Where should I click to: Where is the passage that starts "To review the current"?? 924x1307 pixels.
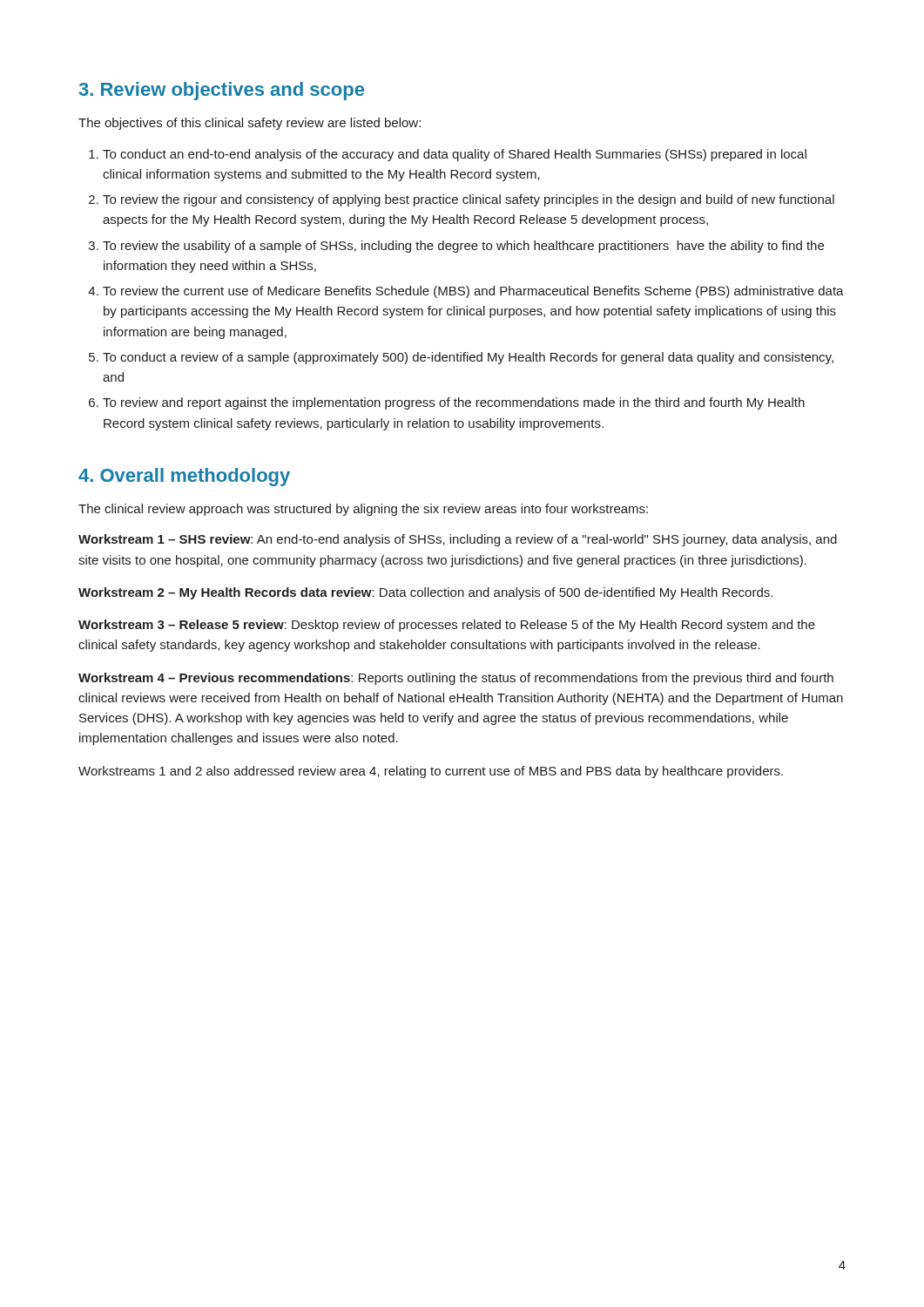pos(474,311)
